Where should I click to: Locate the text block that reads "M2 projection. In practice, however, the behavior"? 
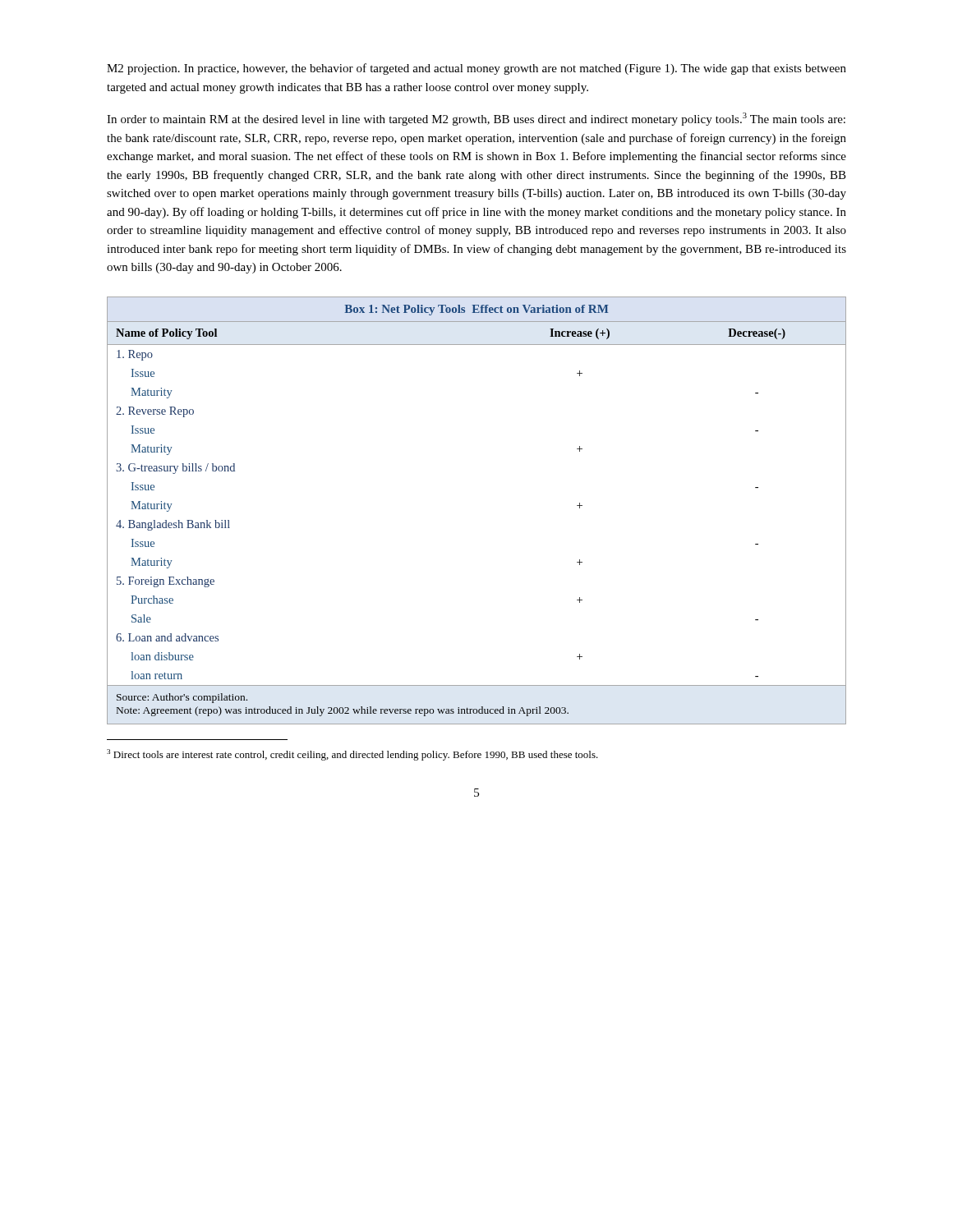click(x=476, y=77)
